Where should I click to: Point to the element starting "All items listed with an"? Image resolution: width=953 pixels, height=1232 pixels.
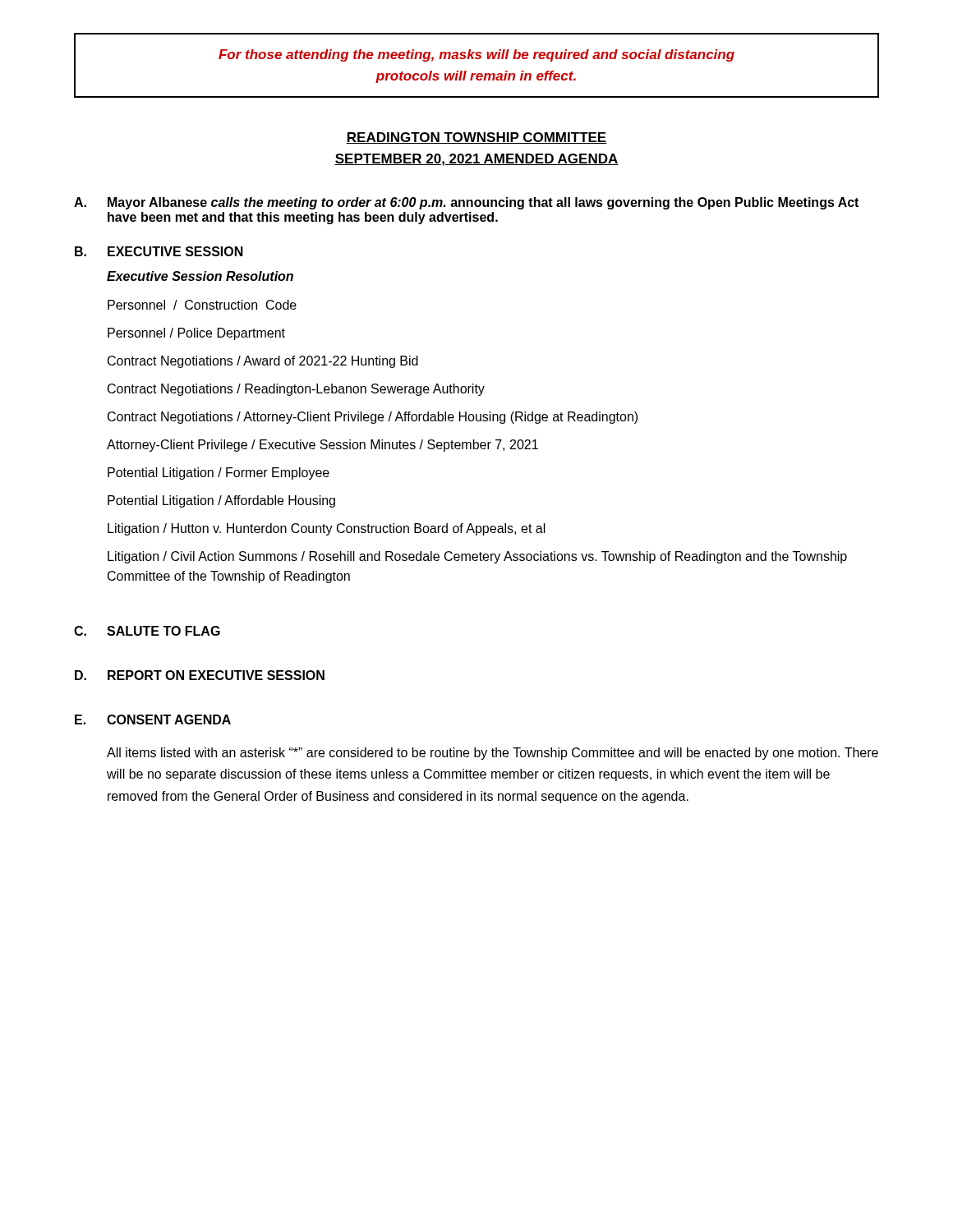click(x=493, y=774)
